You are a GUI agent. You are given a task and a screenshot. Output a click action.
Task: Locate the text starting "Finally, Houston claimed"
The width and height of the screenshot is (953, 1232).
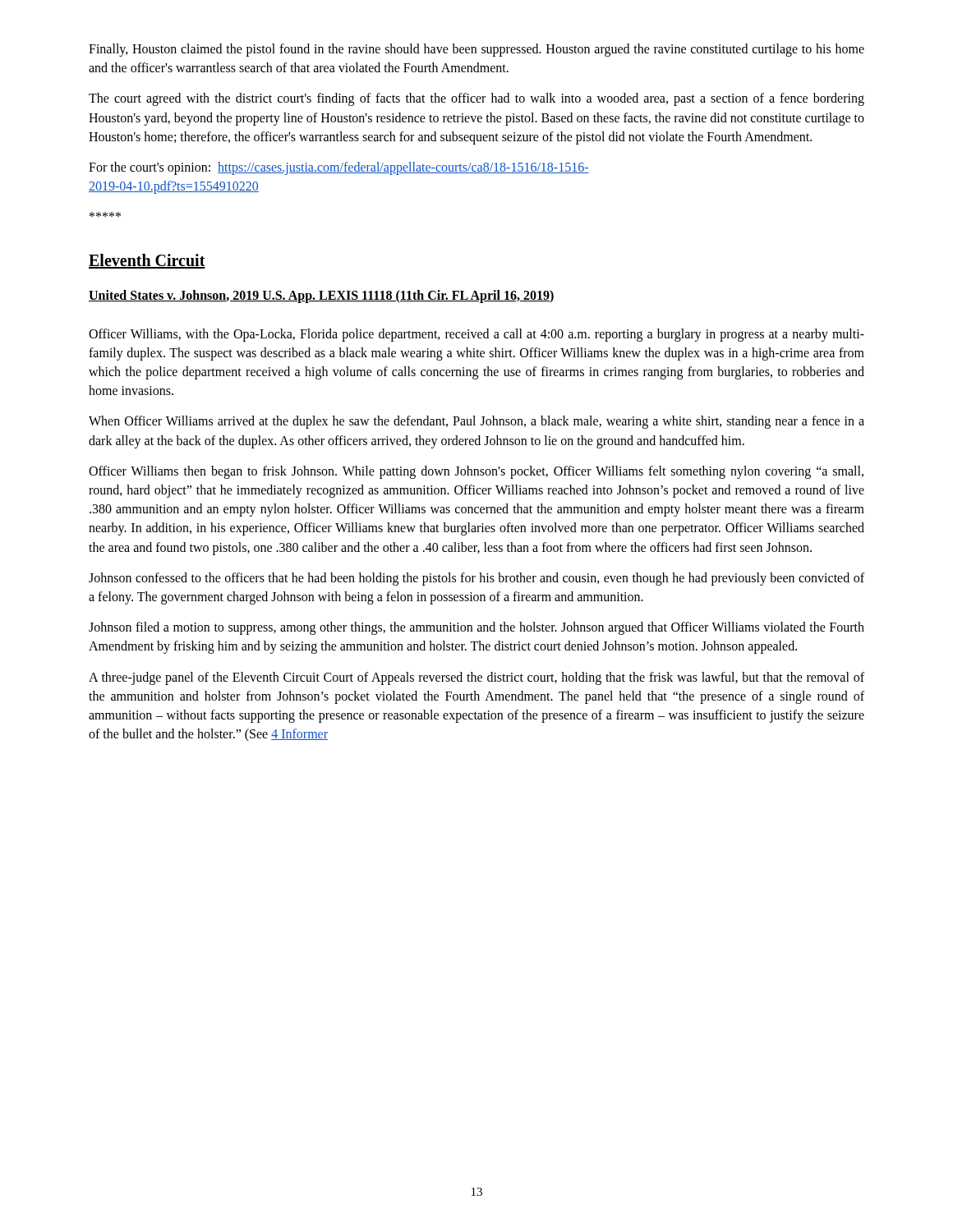click(476, 58)
